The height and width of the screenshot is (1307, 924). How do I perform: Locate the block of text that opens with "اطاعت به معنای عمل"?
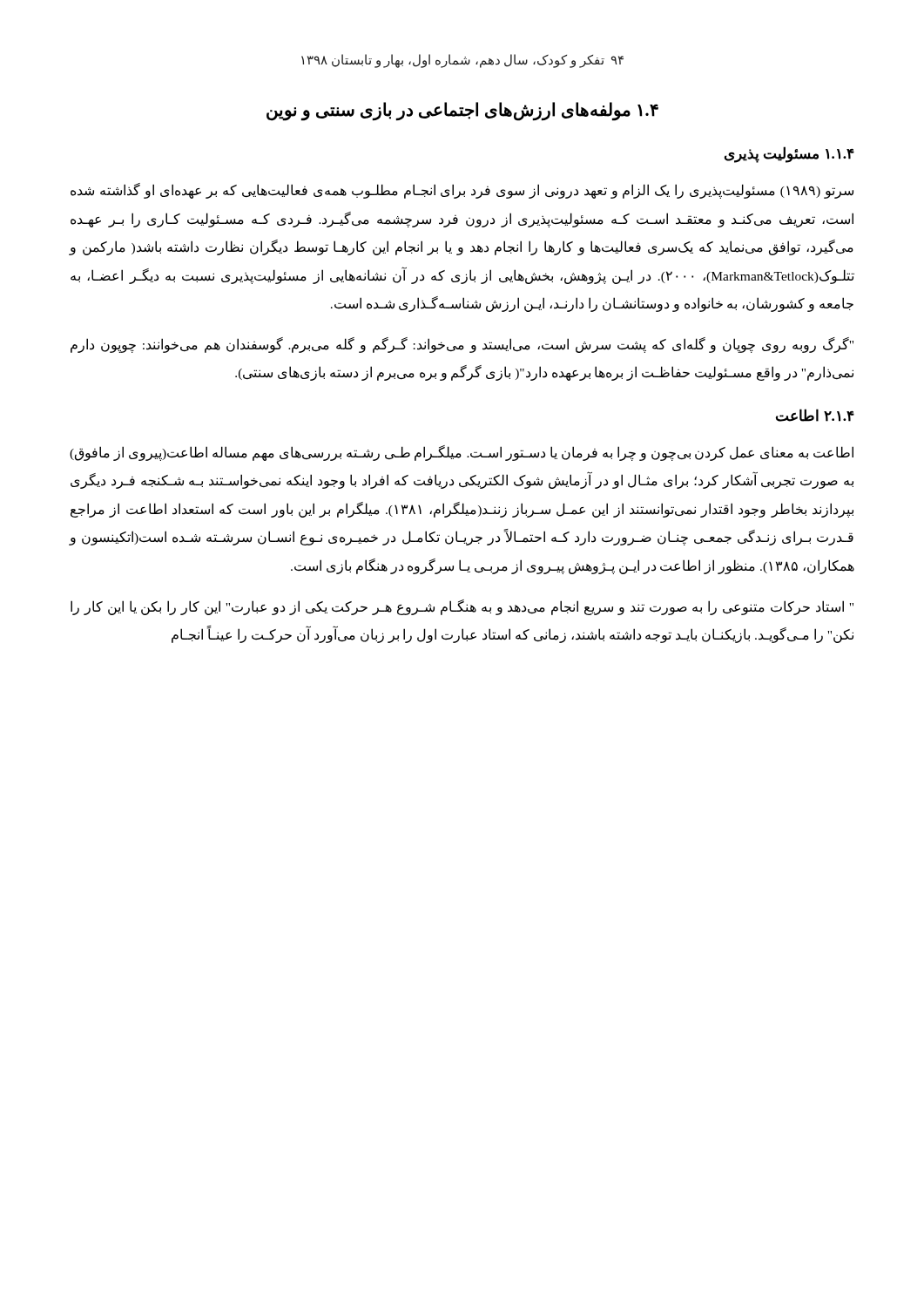point(462,509)
